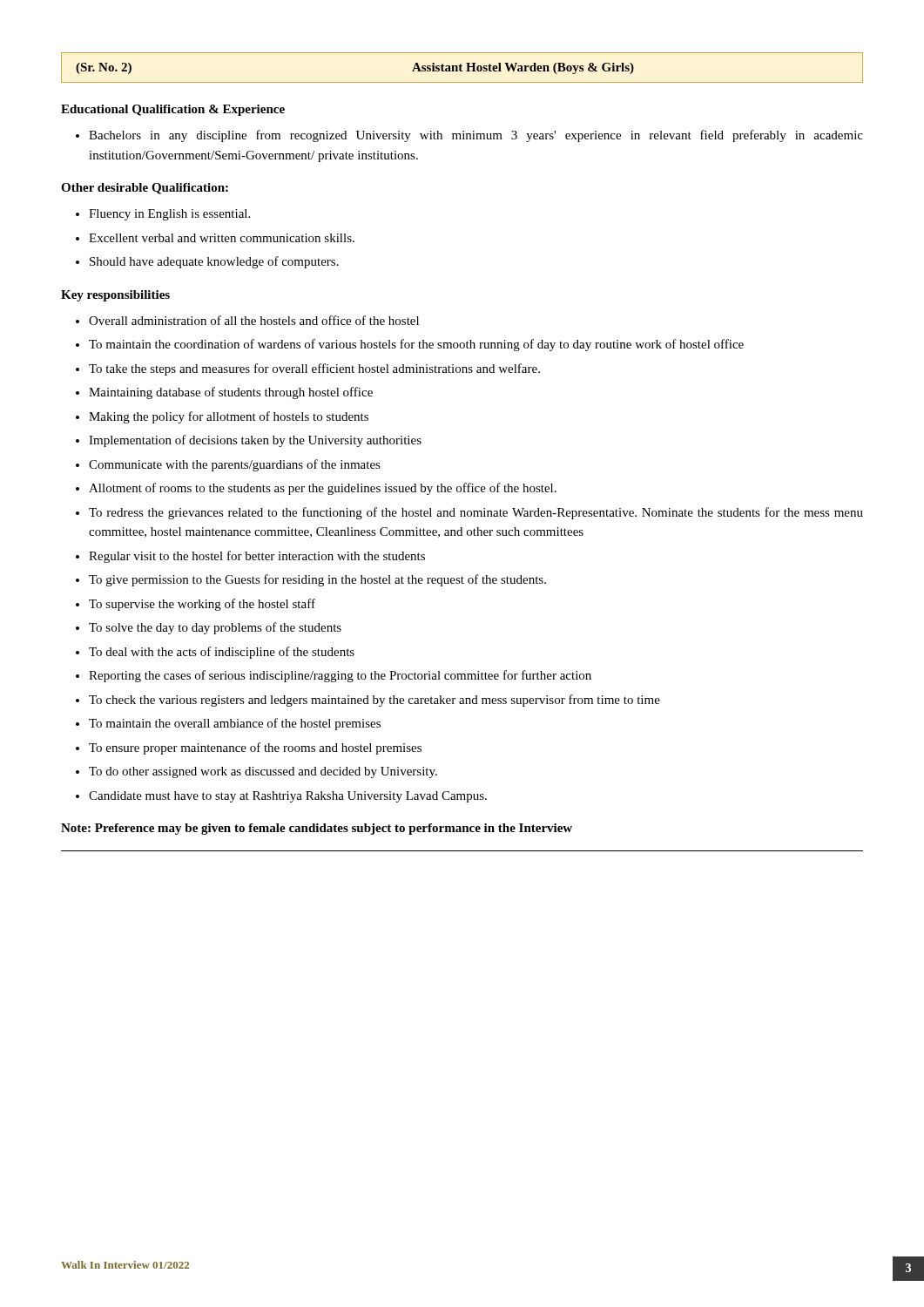Click on the block starting "Overall administration of all the"
Image resolution: width=924 pixels, height=1307 pixels.
(x=254, y=320)
